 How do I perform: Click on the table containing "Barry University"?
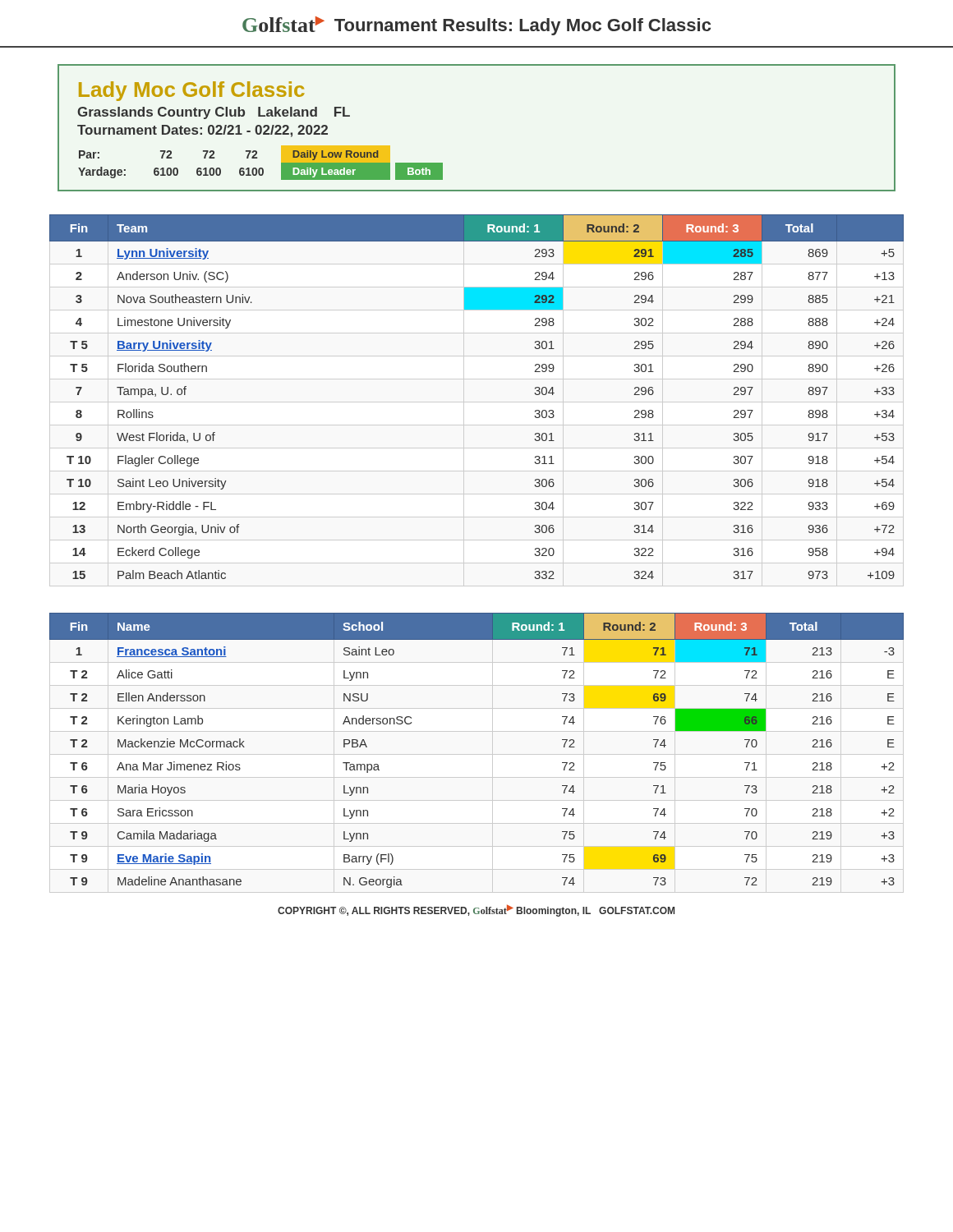(476, 400)
